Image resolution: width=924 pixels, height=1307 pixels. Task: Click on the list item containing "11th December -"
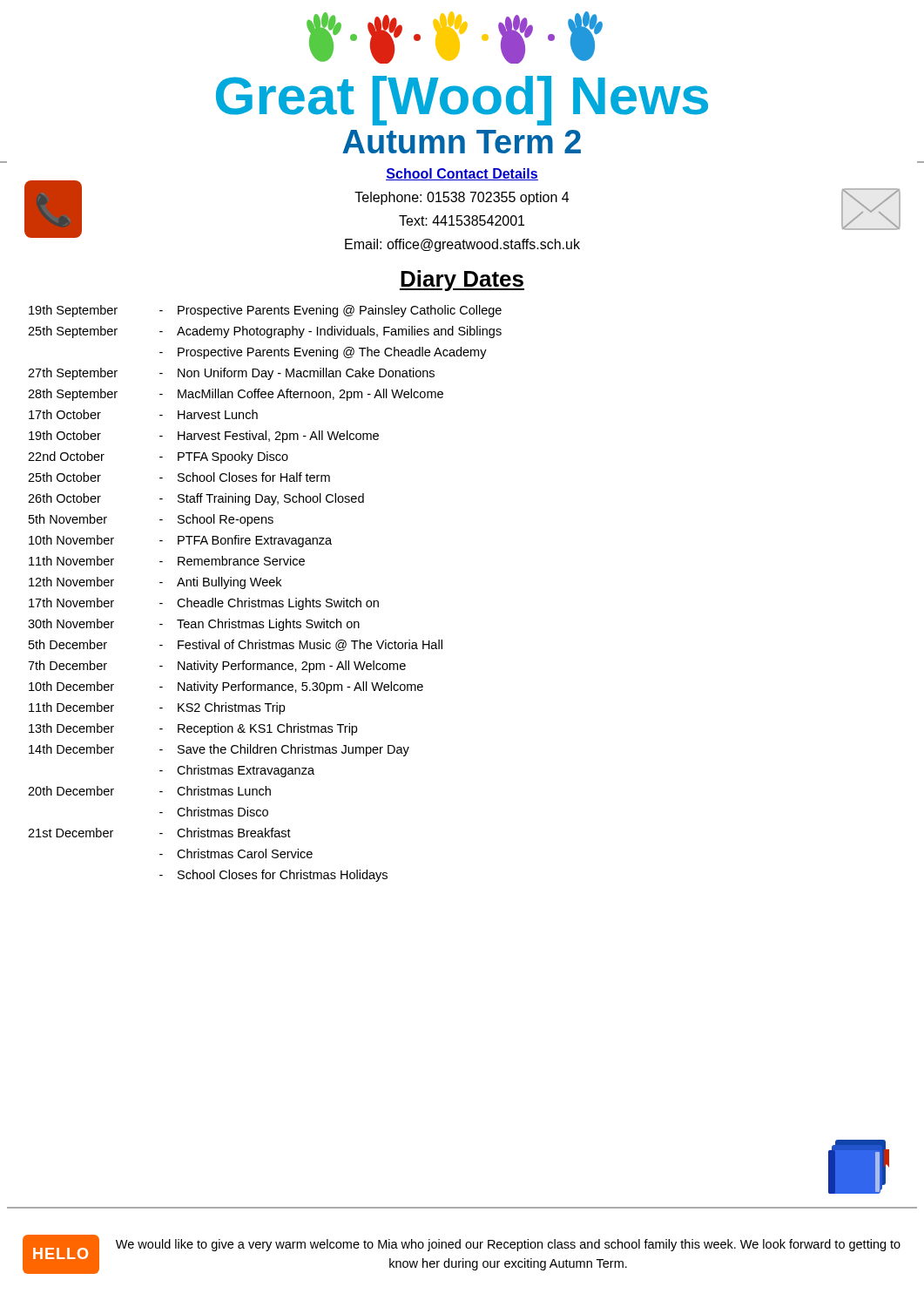pyautogui.click(x=157, y=708)
